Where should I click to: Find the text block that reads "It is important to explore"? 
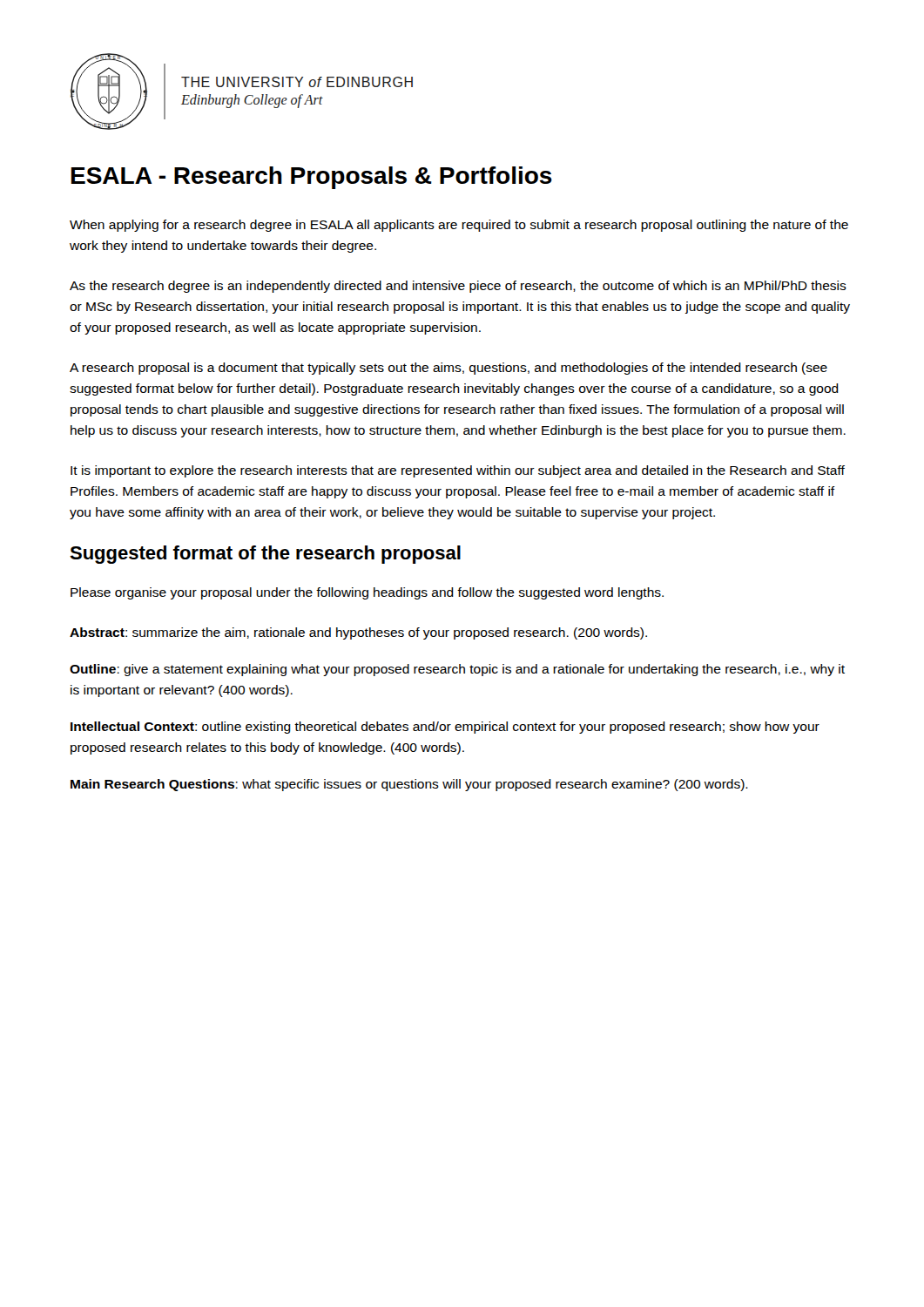coord(462,492)
